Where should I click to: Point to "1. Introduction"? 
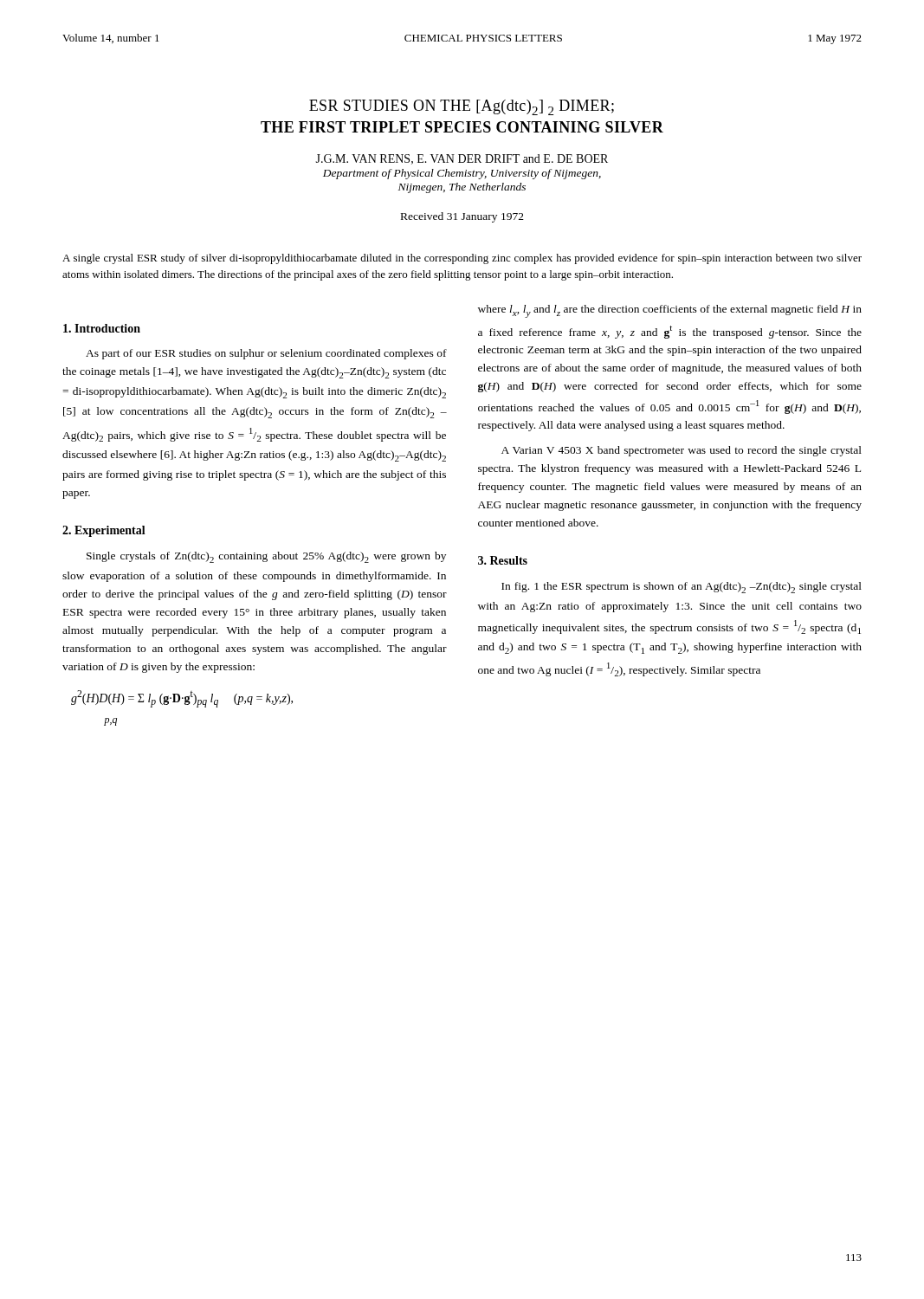pos(101,328)
